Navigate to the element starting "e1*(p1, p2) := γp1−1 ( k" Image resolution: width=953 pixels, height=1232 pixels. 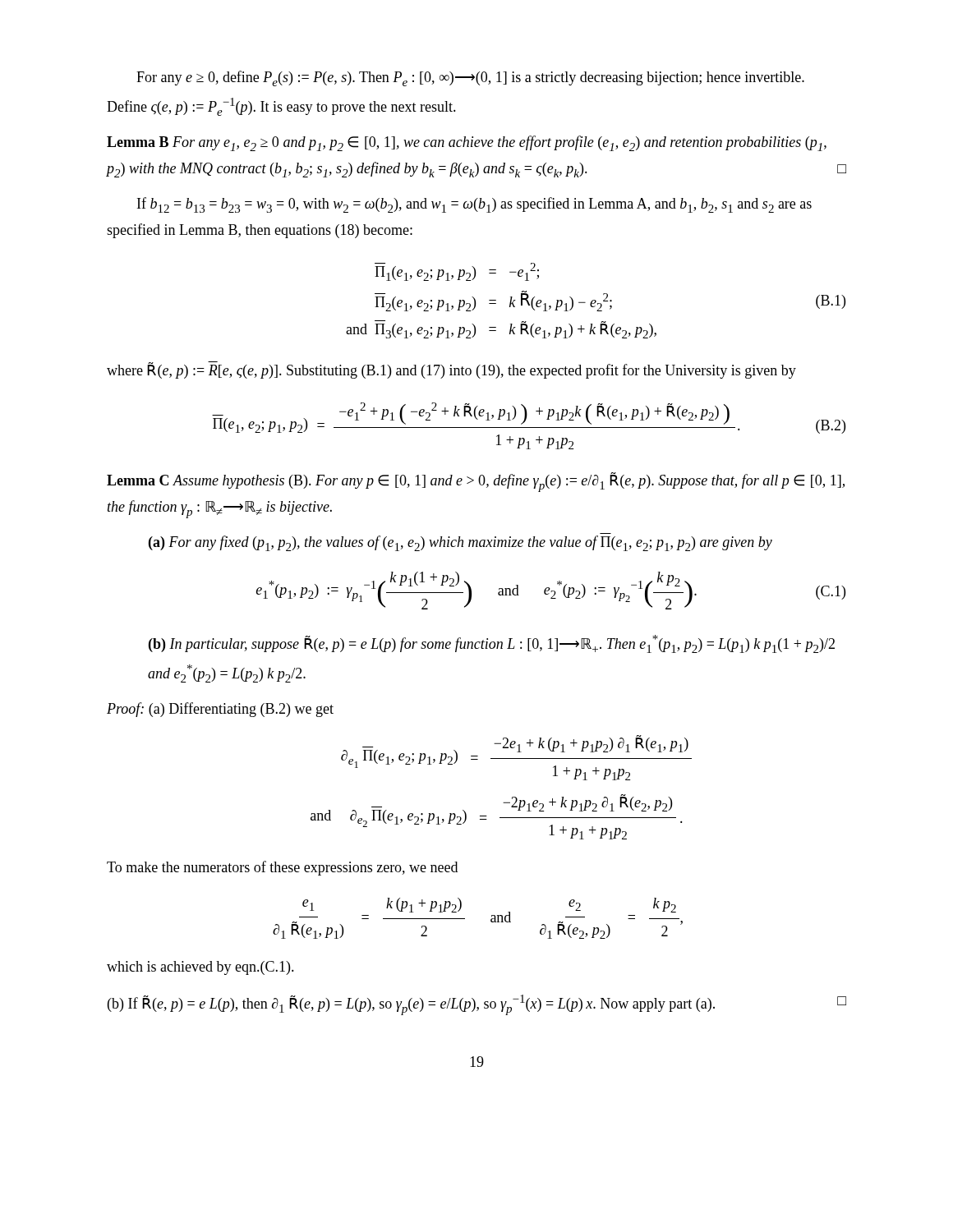[476, 591]
